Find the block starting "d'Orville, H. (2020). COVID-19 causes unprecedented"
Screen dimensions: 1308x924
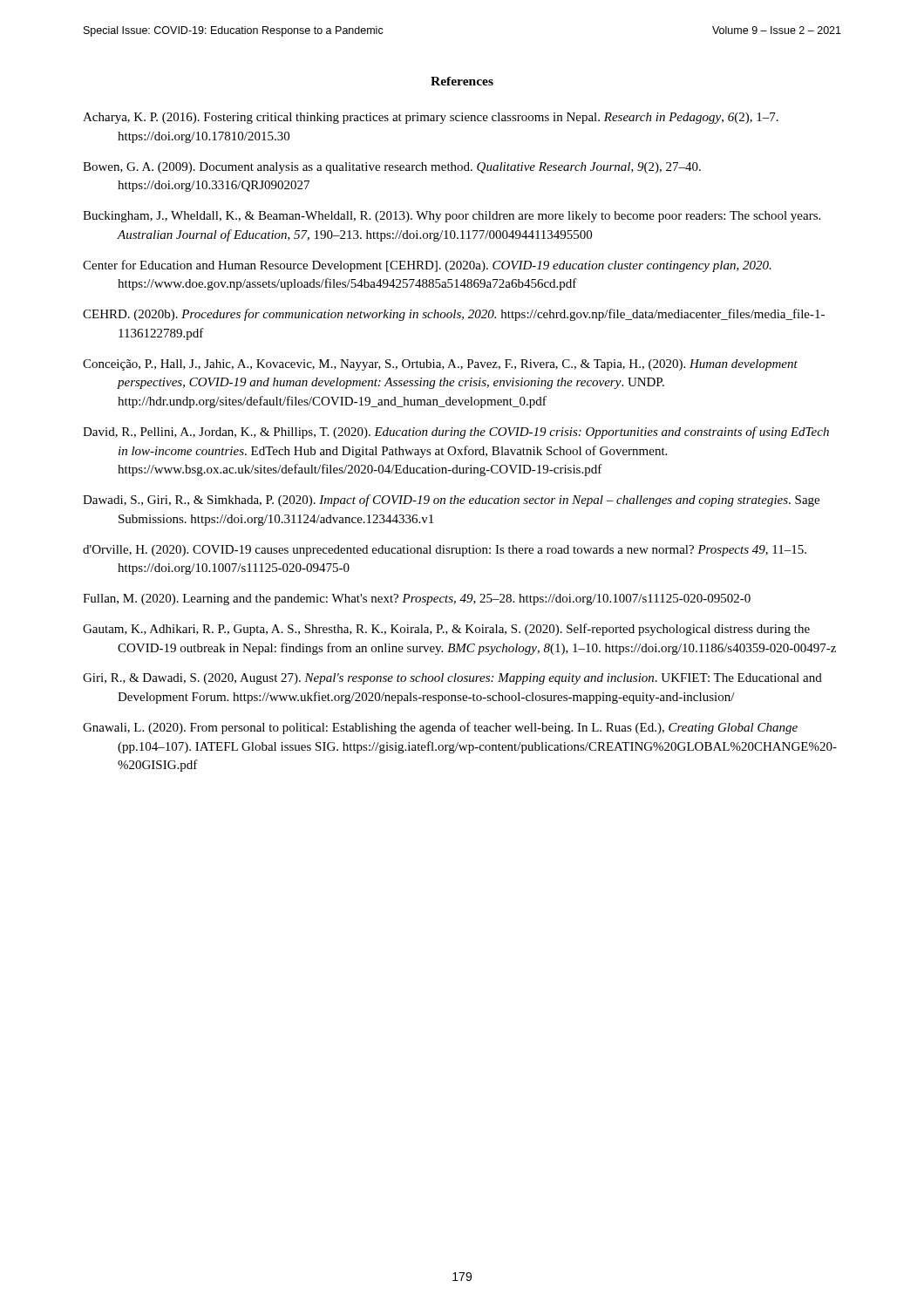point(445,558)
